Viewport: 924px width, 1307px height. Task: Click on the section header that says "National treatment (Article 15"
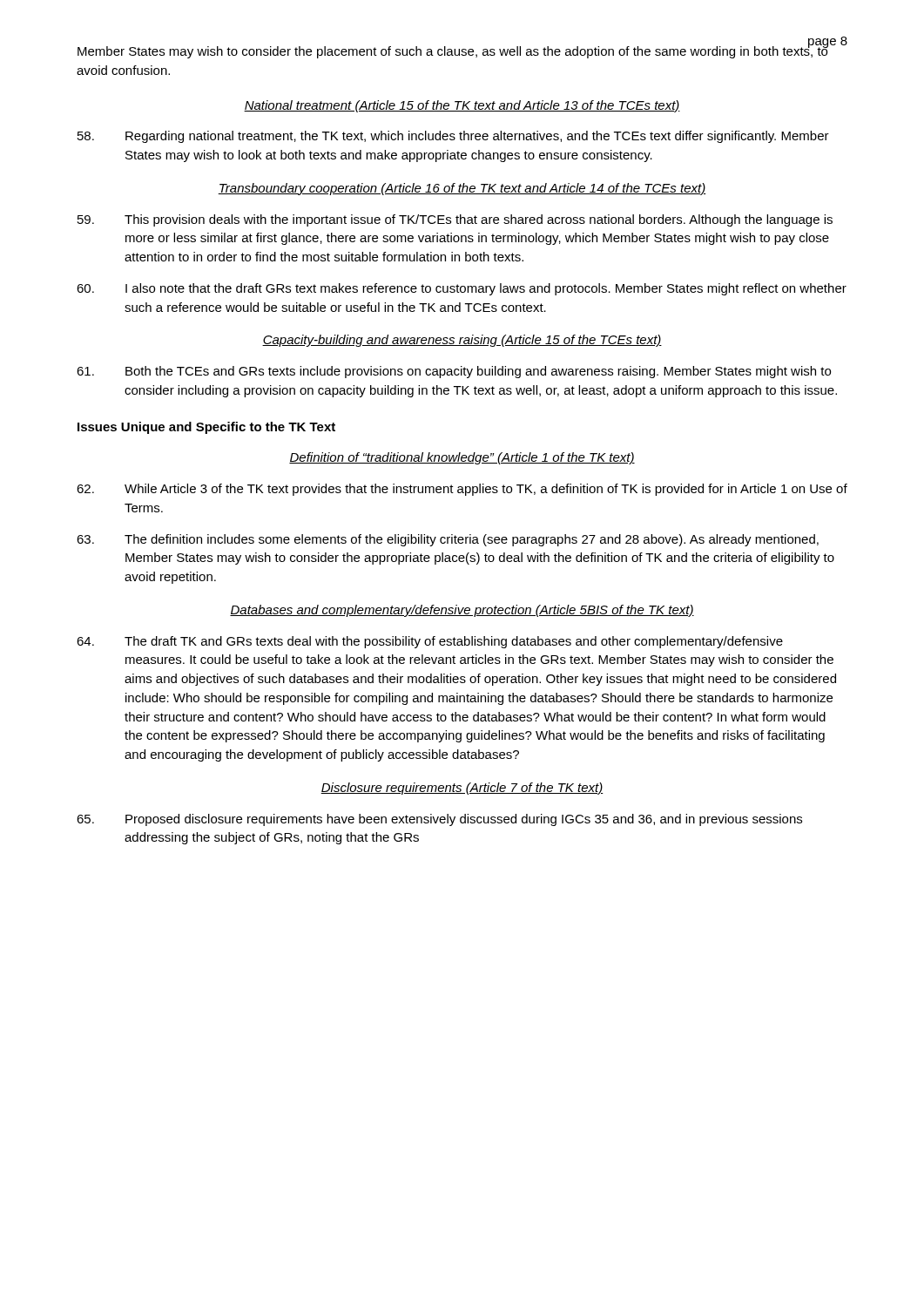(x=462, y=105)
